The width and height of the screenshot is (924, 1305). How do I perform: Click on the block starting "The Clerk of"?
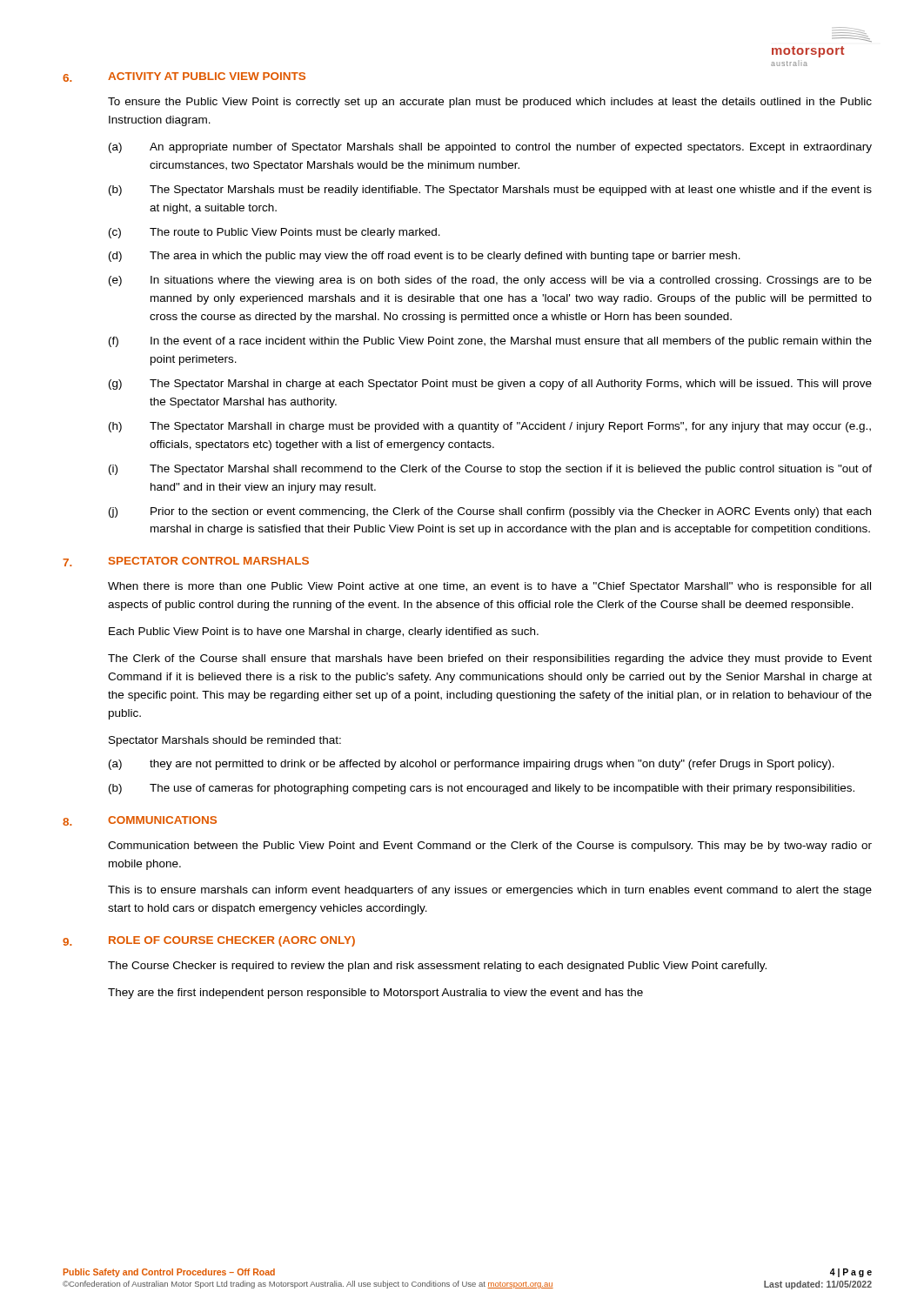coord(490,686)
